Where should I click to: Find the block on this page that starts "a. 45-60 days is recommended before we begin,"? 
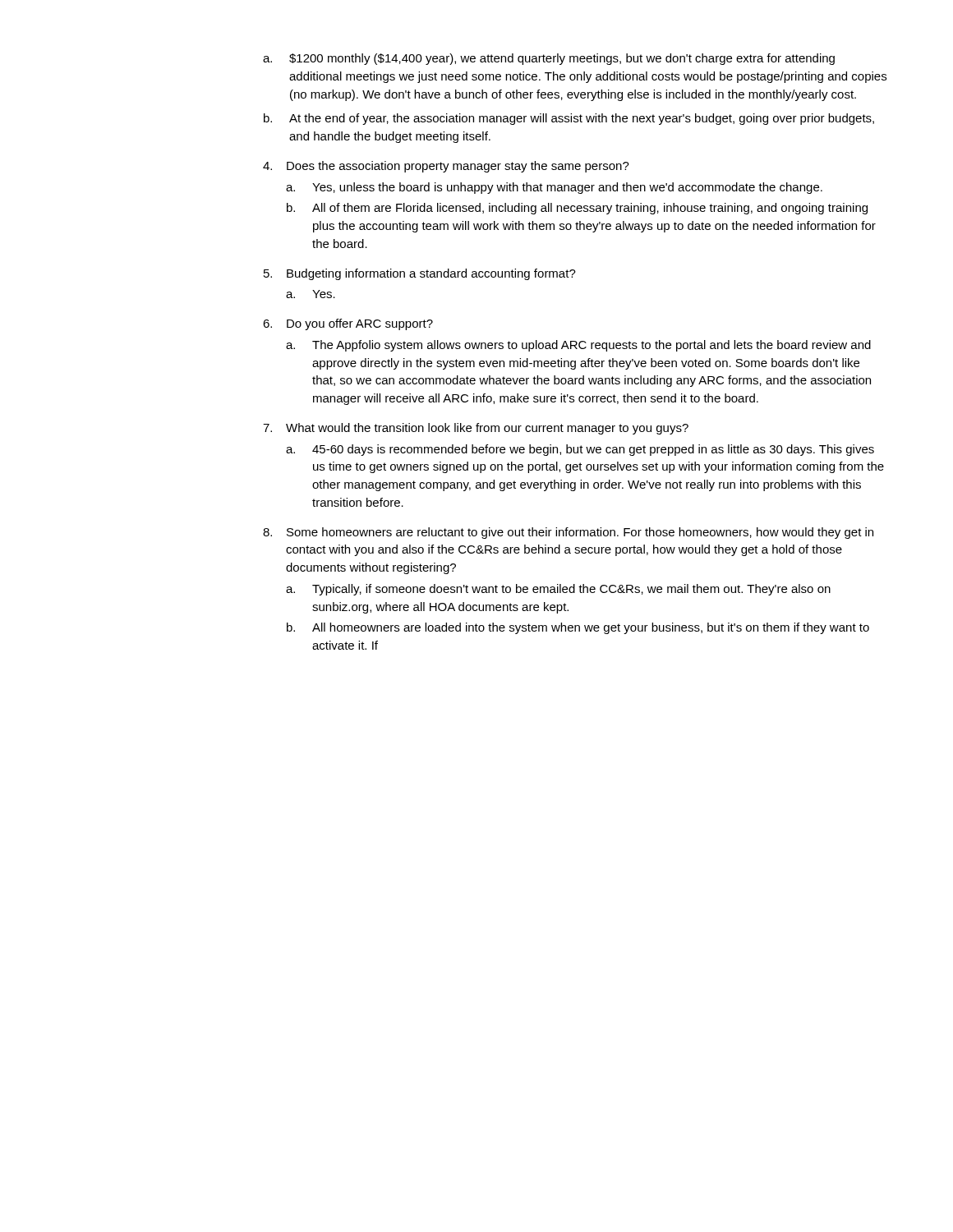(587, 476)
